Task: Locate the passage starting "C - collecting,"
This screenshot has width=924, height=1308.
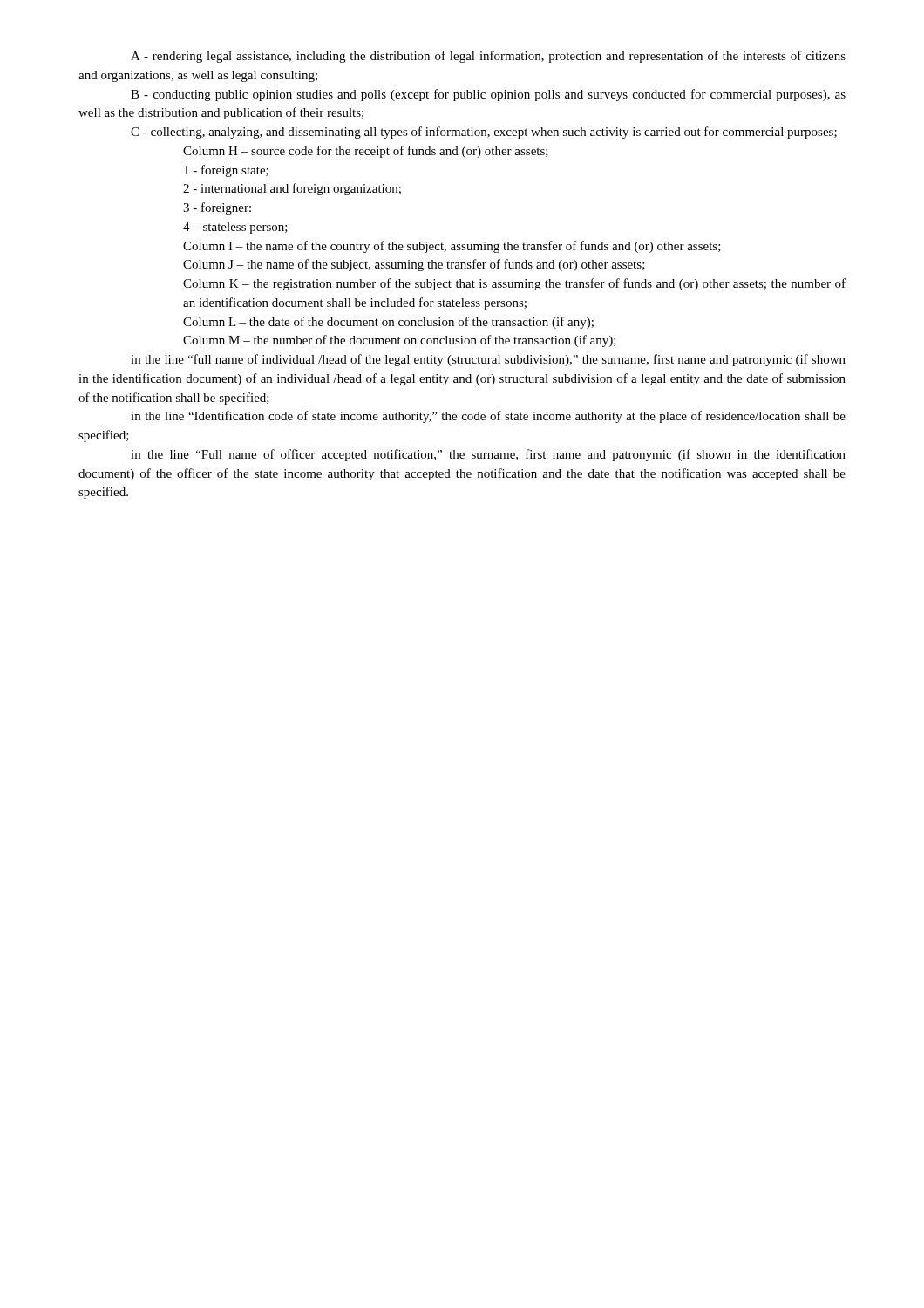Action: point(462,132)
